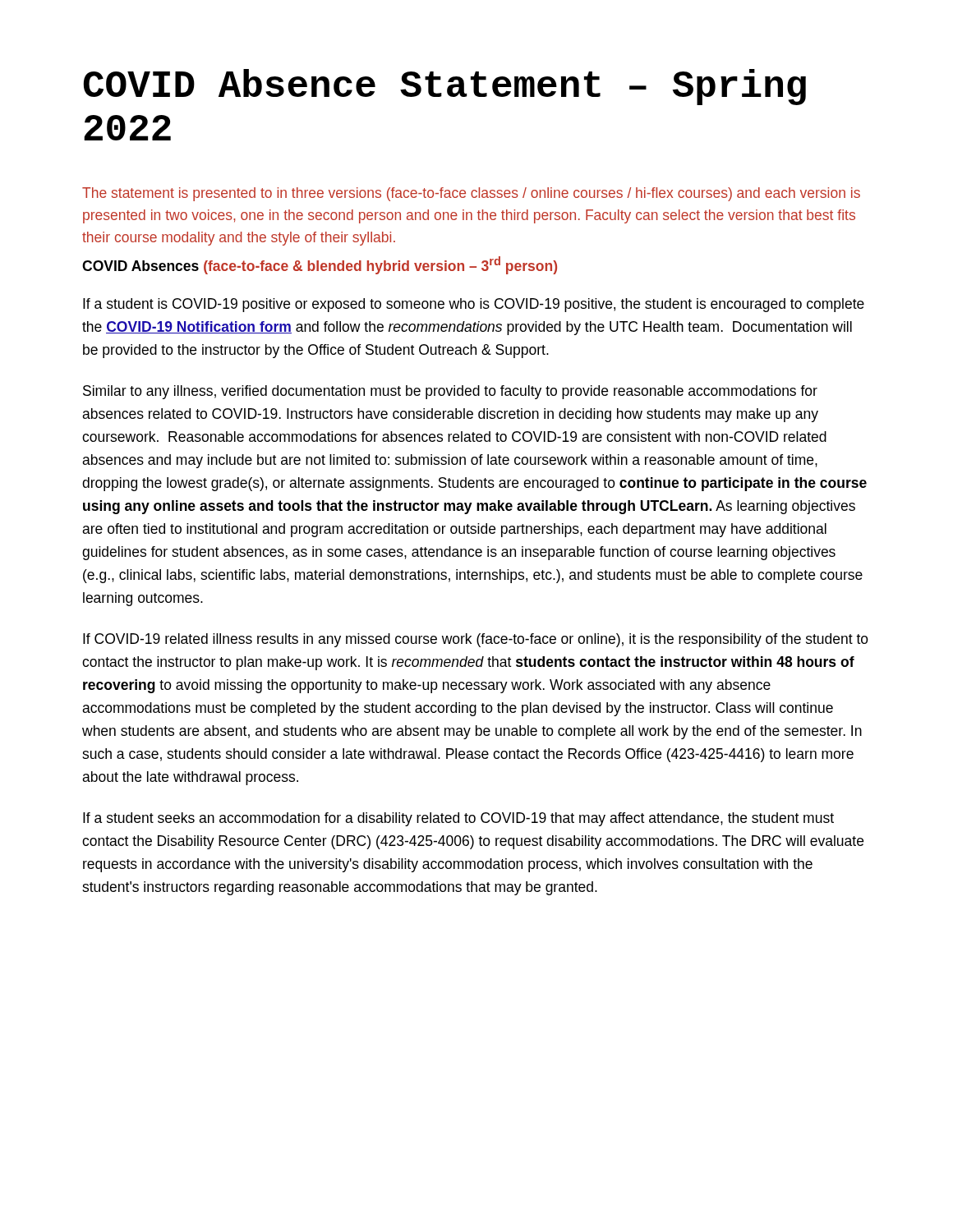Select the text block that reads "The statement is presented to in three versions"
The height and width of the screenshot is (1232, 953).
pyautogui.click(x=471, y=215)
